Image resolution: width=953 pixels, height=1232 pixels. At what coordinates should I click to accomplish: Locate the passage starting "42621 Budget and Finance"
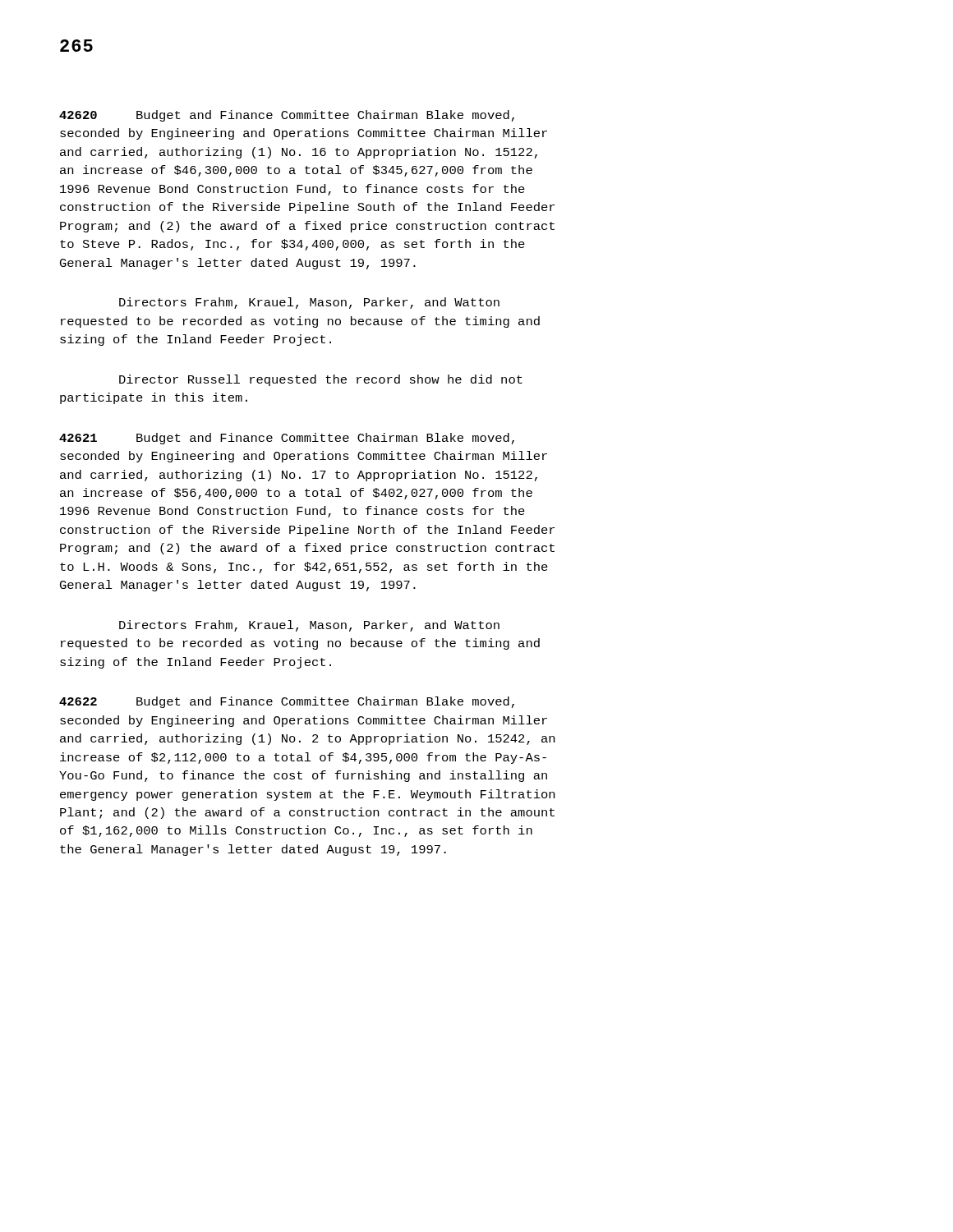coord(476,512)
